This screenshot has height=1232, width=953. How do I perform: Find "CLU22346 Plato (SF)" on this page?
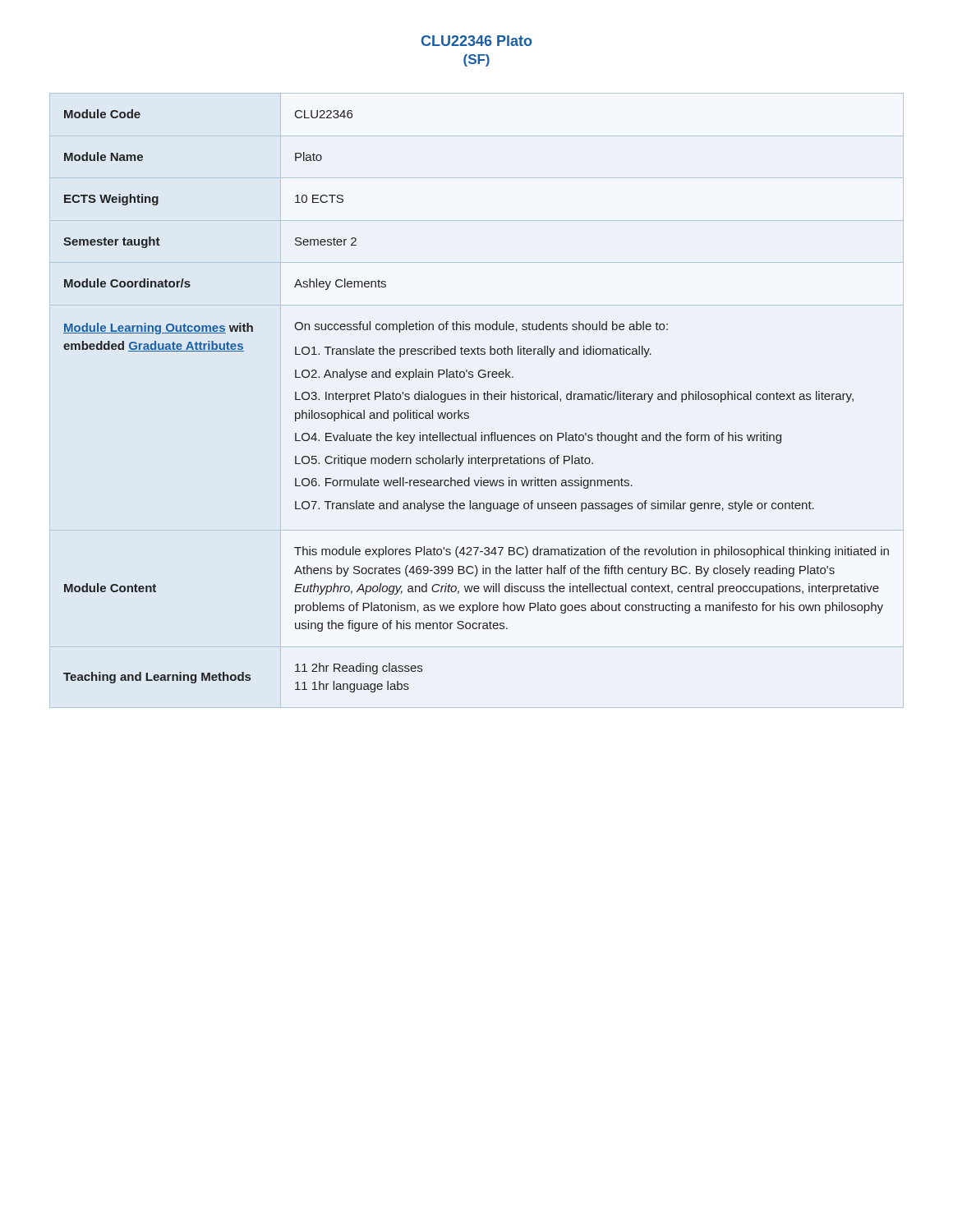pyautogui.click(x=476, y=51)
